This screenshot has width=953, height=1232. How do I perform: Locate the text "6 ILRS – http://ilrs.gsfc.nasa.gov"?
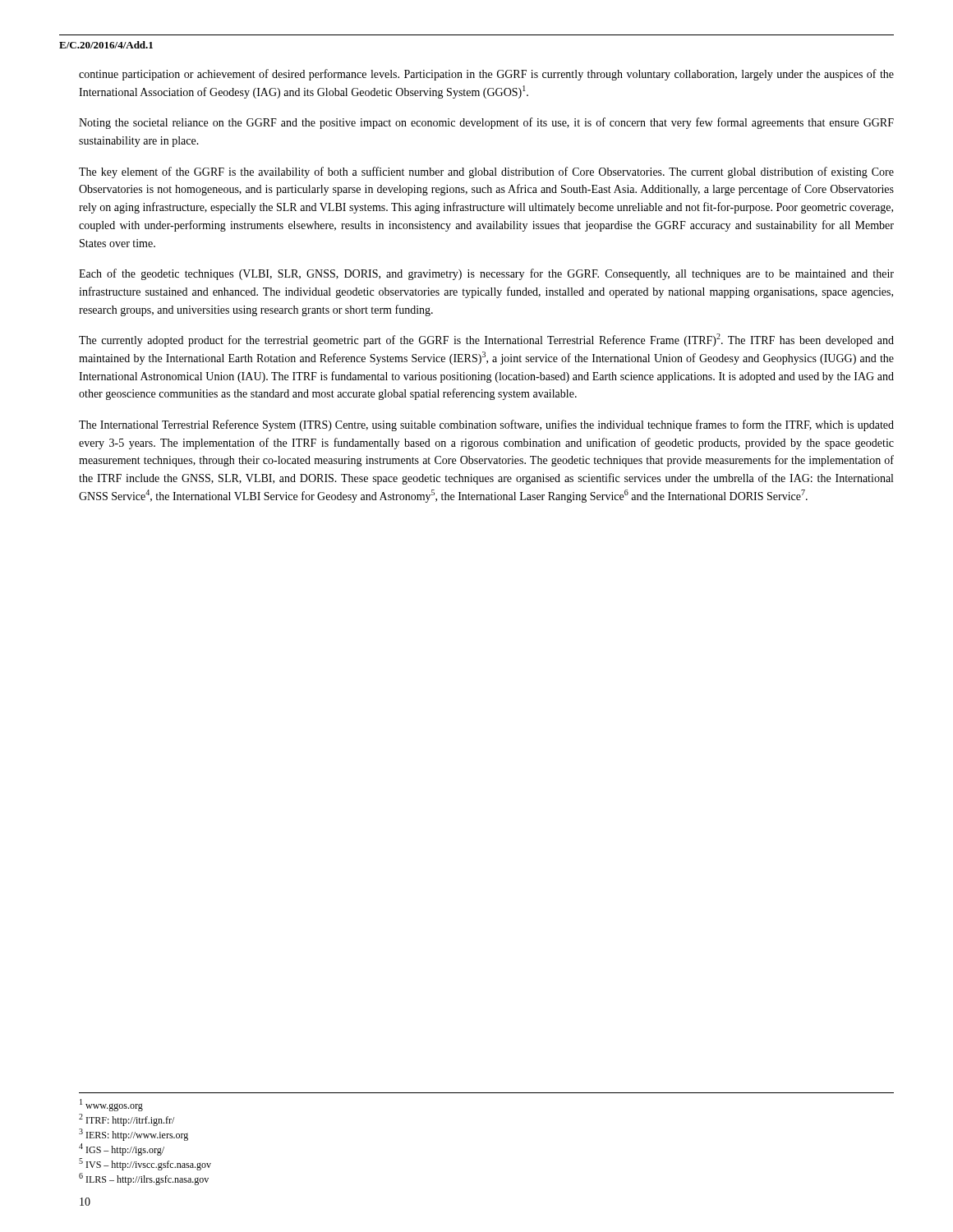coord(144,1179)
